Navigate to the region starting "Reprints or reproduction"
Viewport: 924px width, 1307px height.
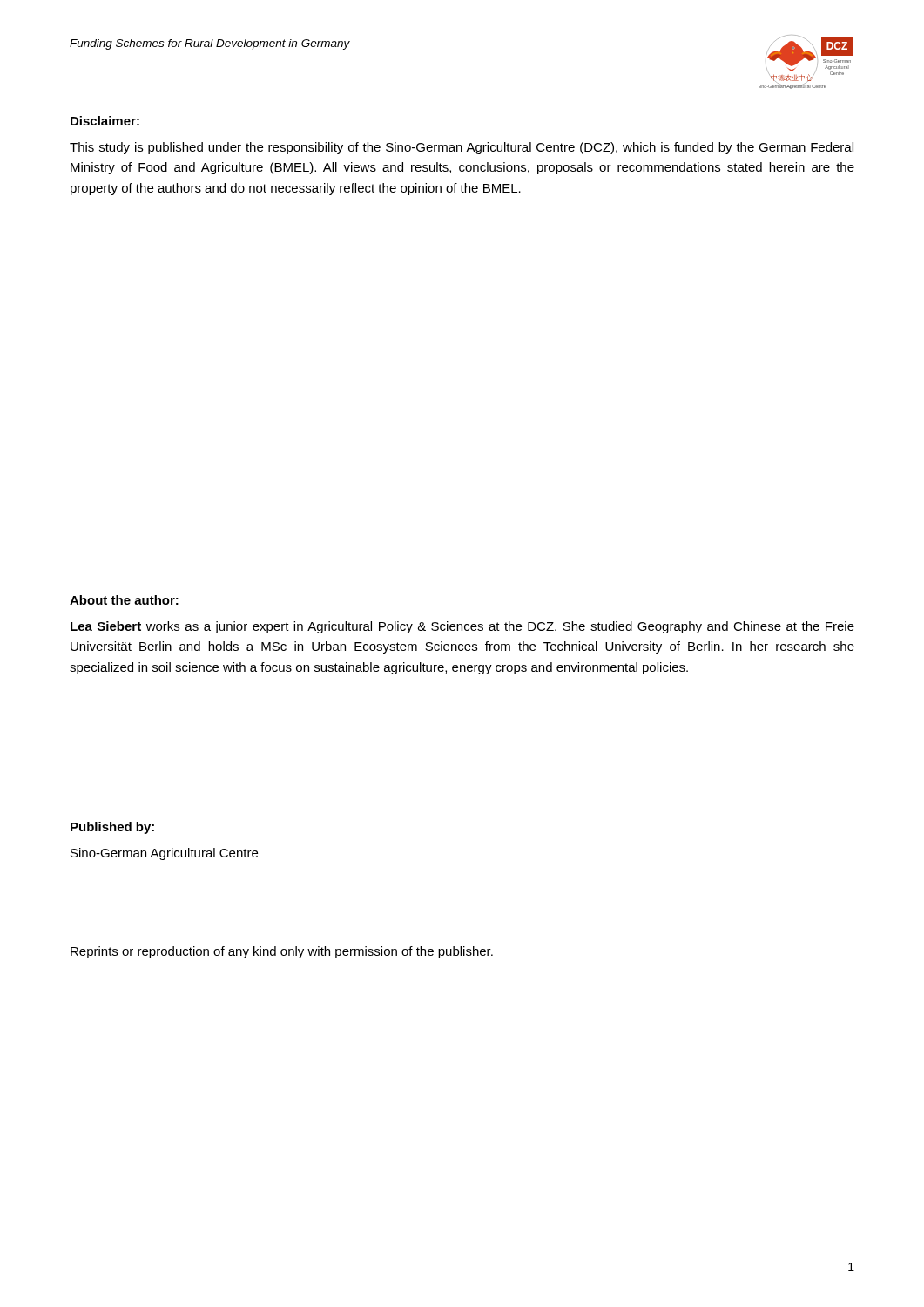(x=282, y=951)
